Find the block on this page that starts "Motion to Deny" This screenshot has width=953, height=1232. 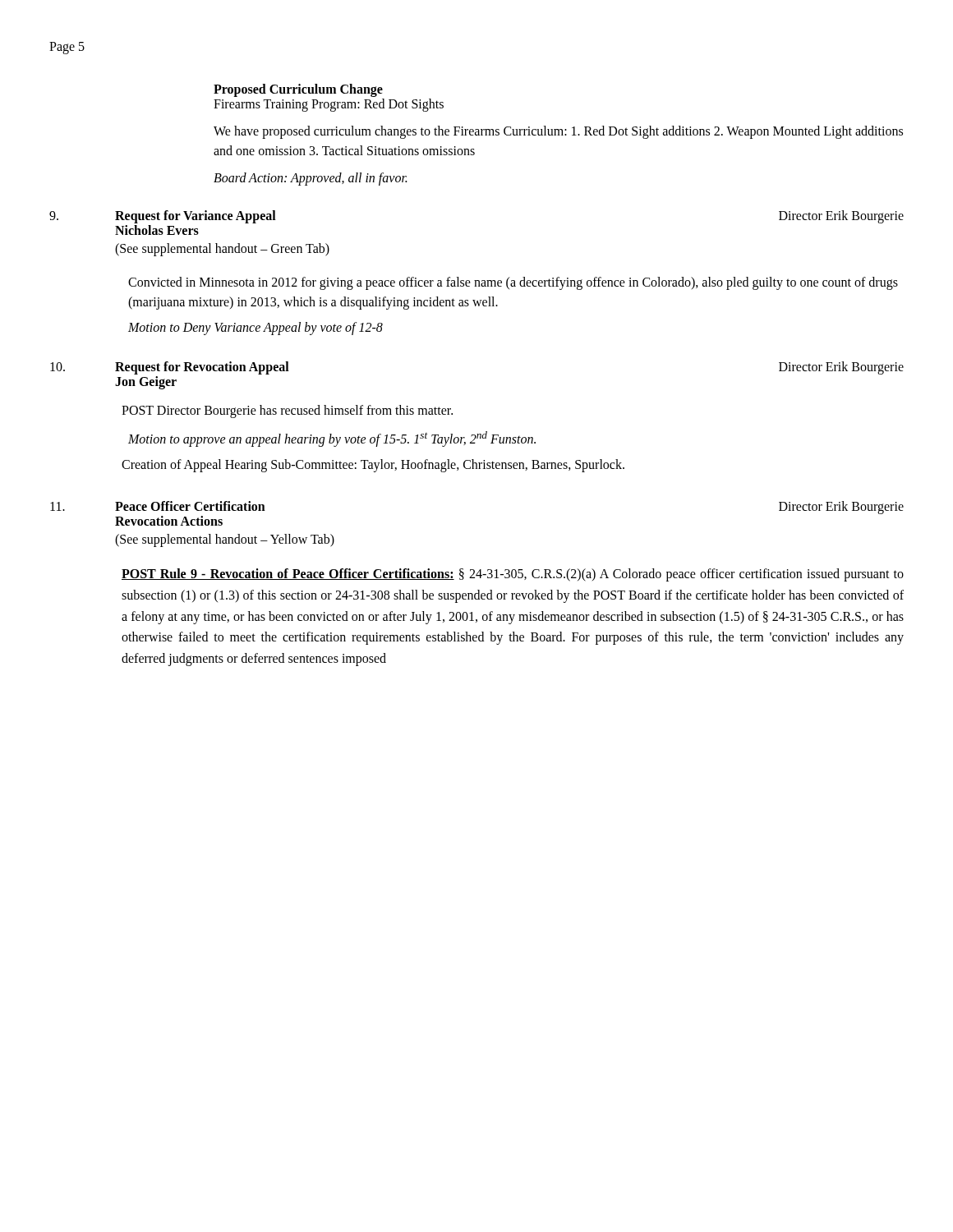click(255, 327)
